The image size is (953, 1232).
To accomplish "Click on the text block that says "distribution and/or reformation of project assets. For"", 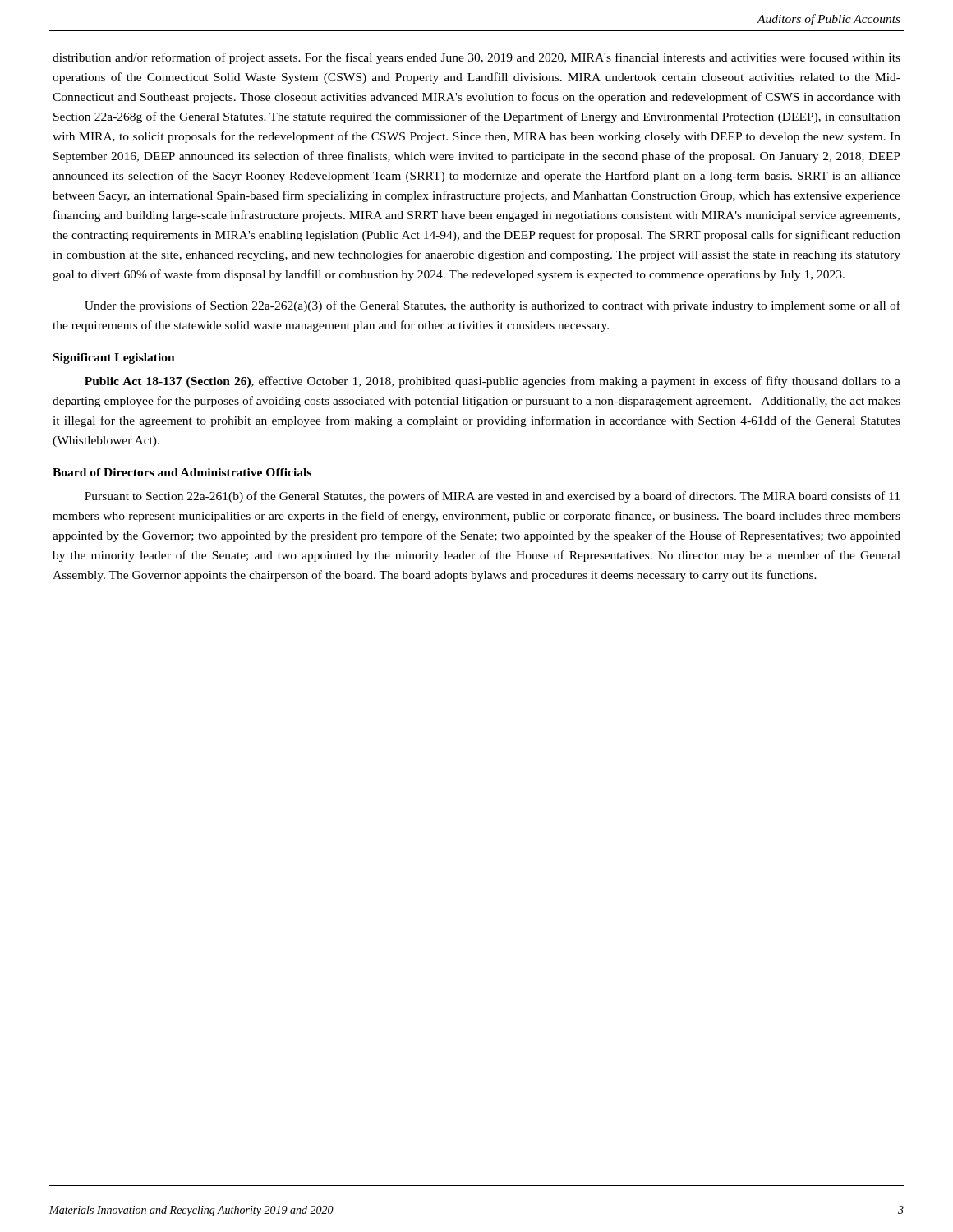I will [476, 166].
